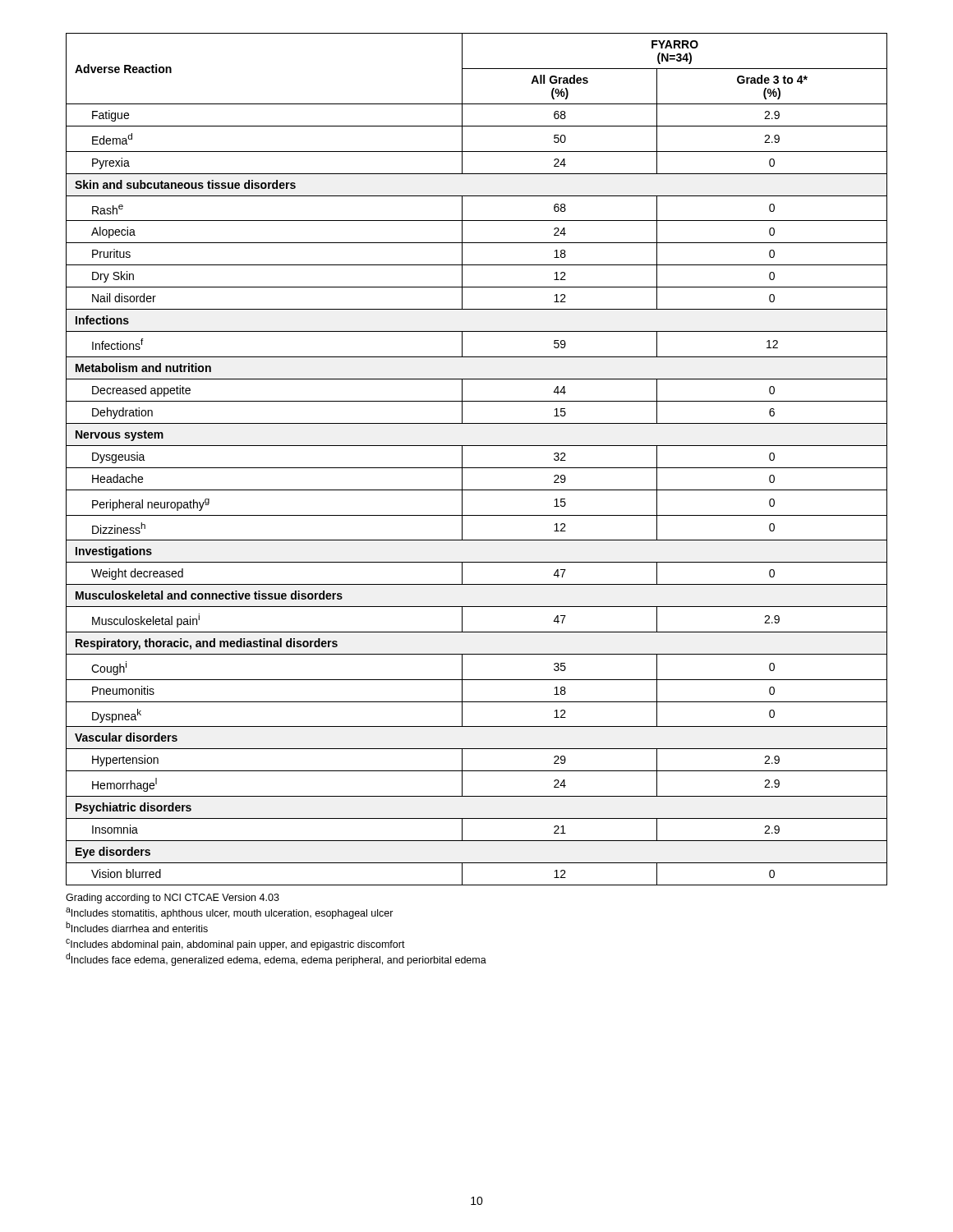Click the footnote

tap(476, 929)
